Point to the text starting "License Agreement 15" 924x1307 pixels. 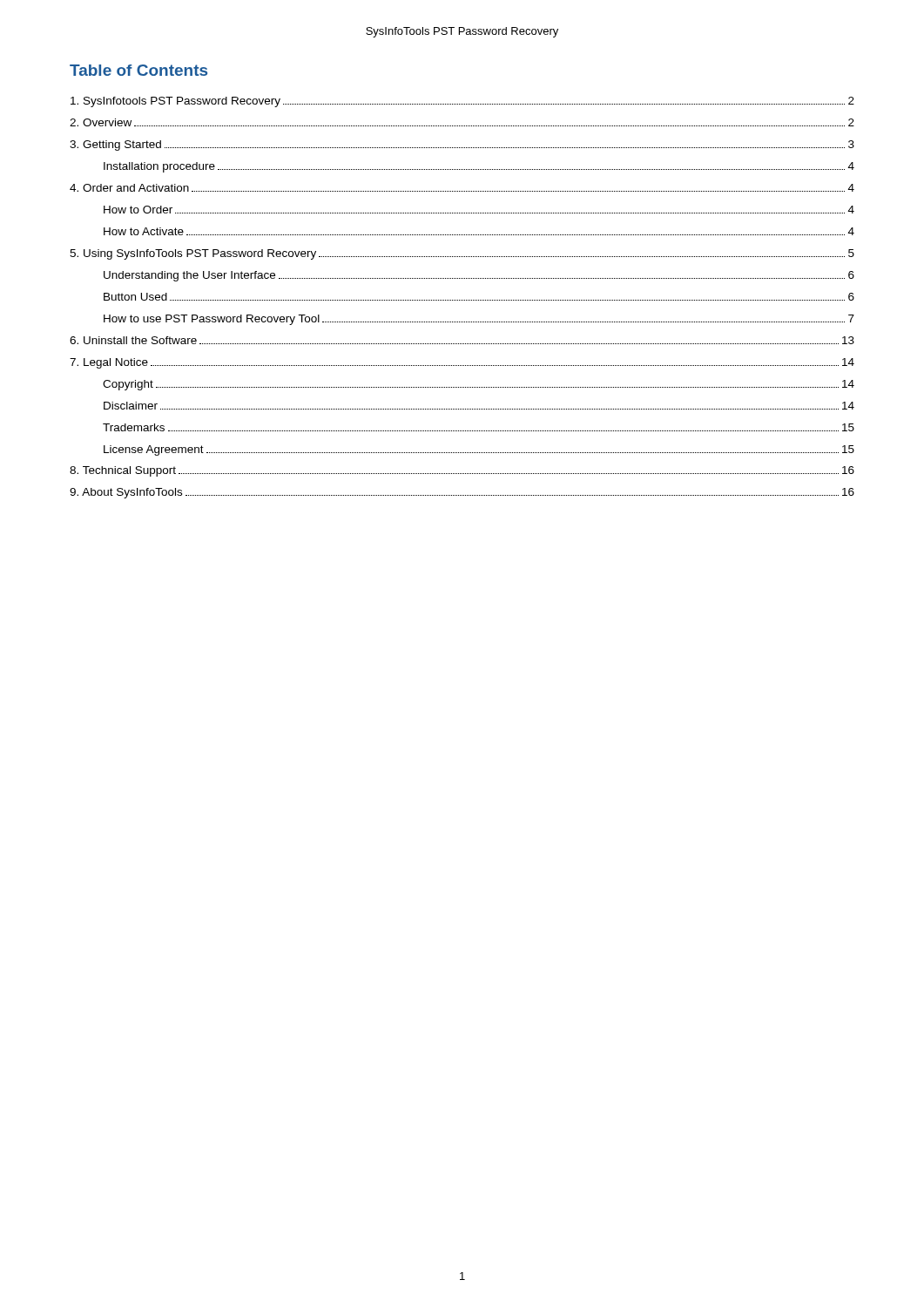coord(479,450)
